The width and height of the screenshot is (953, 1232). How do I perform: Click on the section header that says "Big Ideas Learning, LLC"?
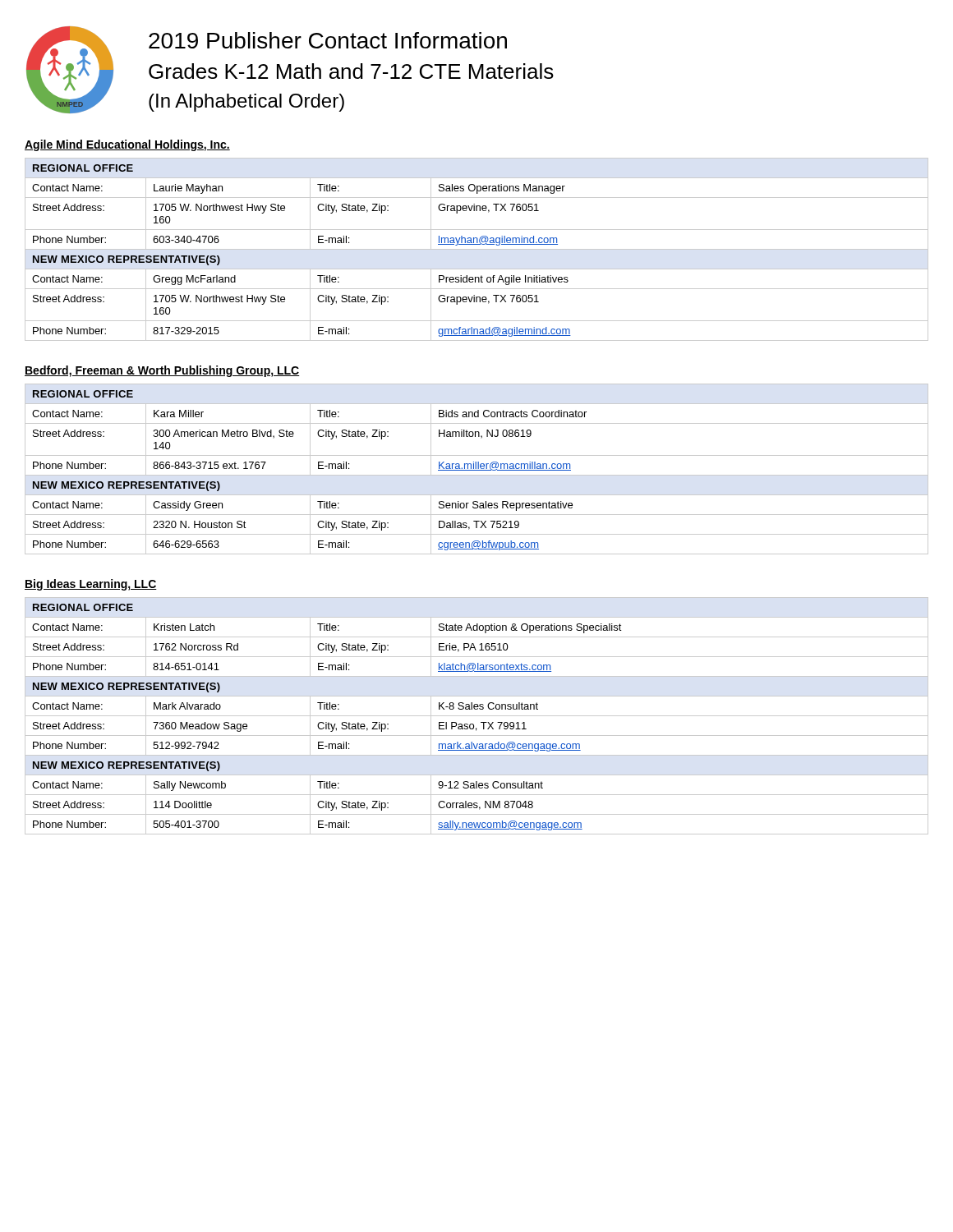(90, 584)
